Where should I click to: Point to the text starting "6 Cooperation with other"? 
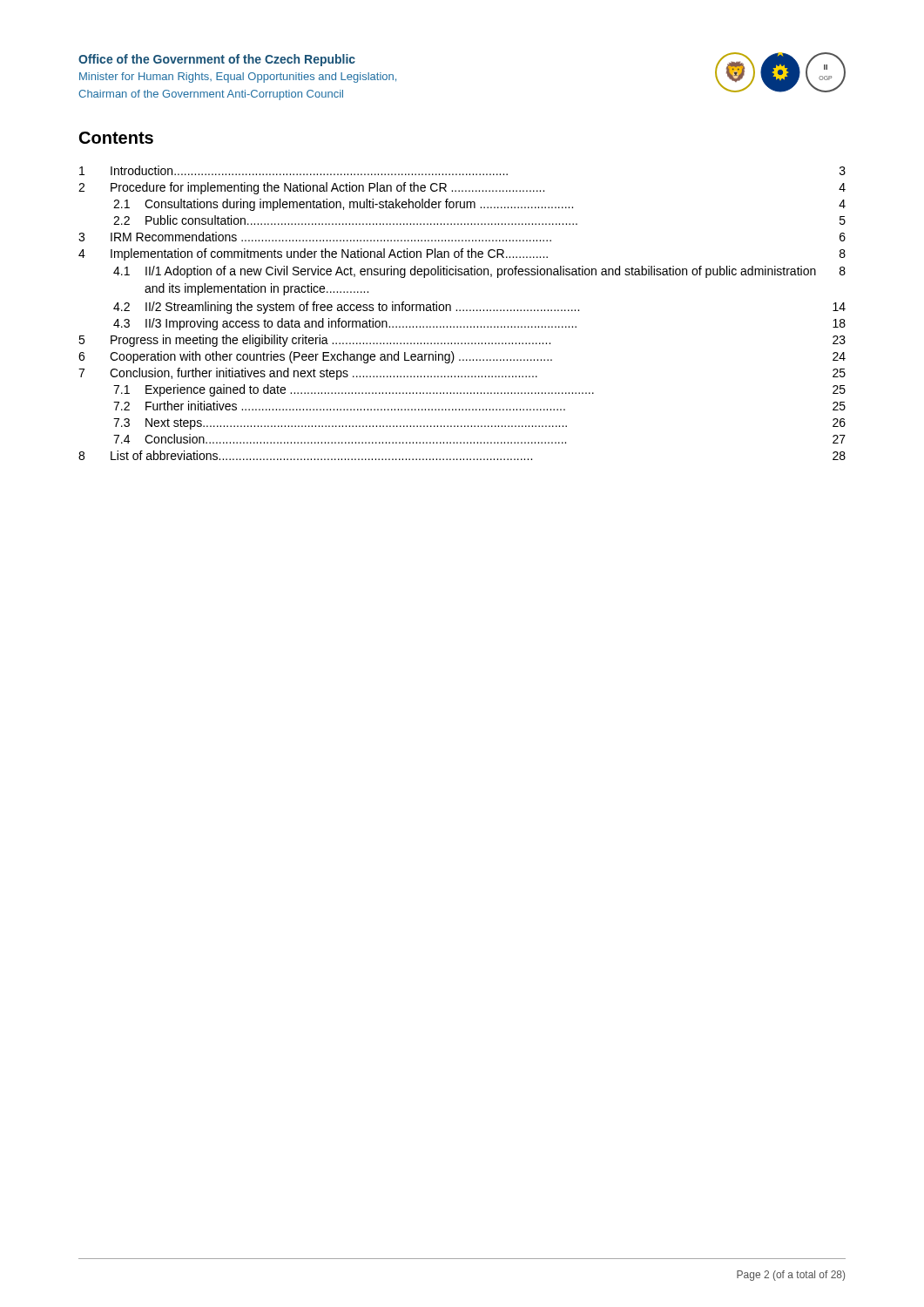click(x=462, y=357)
